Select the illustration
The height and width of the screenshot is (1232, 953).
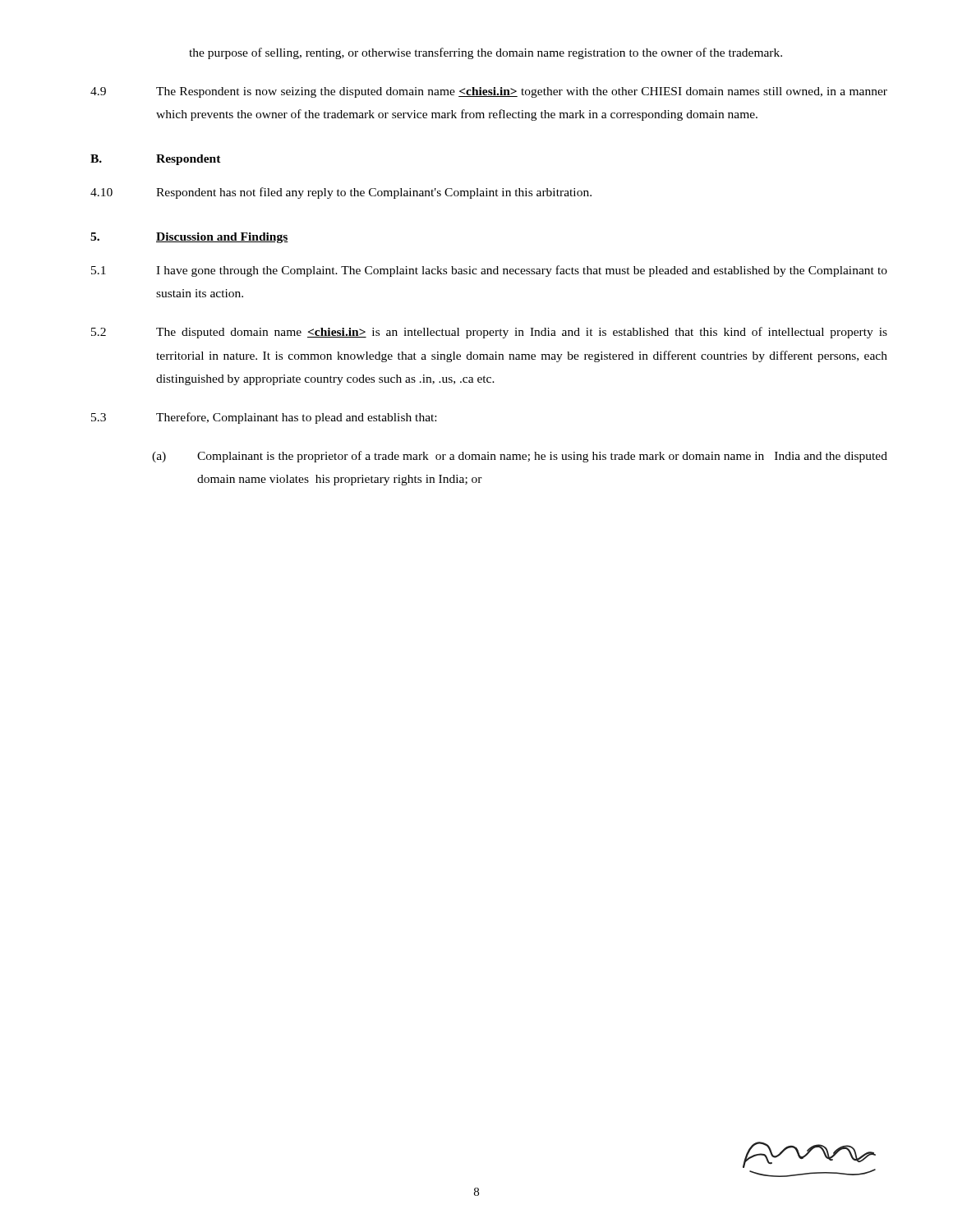[809, 1156]
